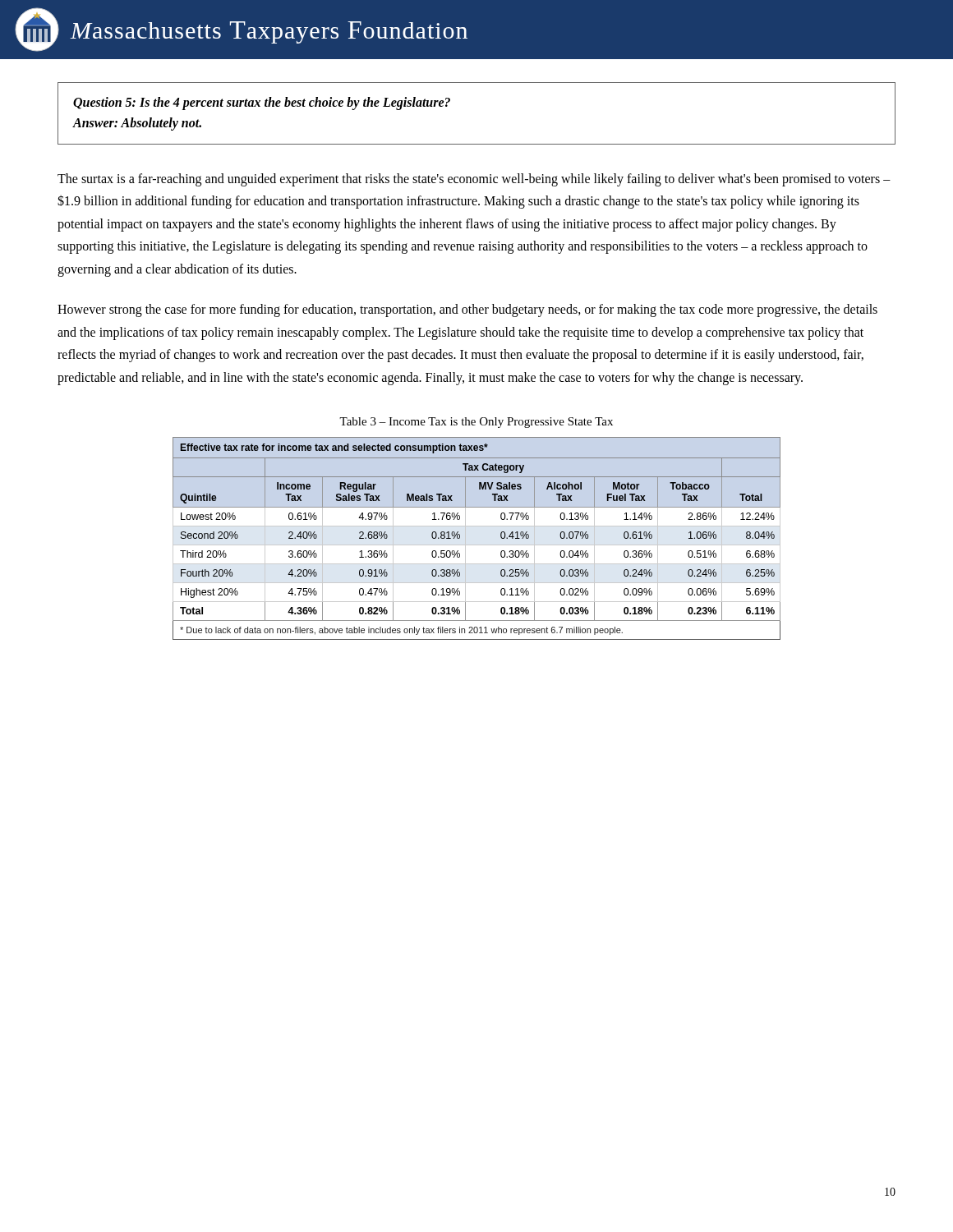Find the text block containing "However strong the case for more"
The height and width of the screenshot is (1232, 953).
468,343
